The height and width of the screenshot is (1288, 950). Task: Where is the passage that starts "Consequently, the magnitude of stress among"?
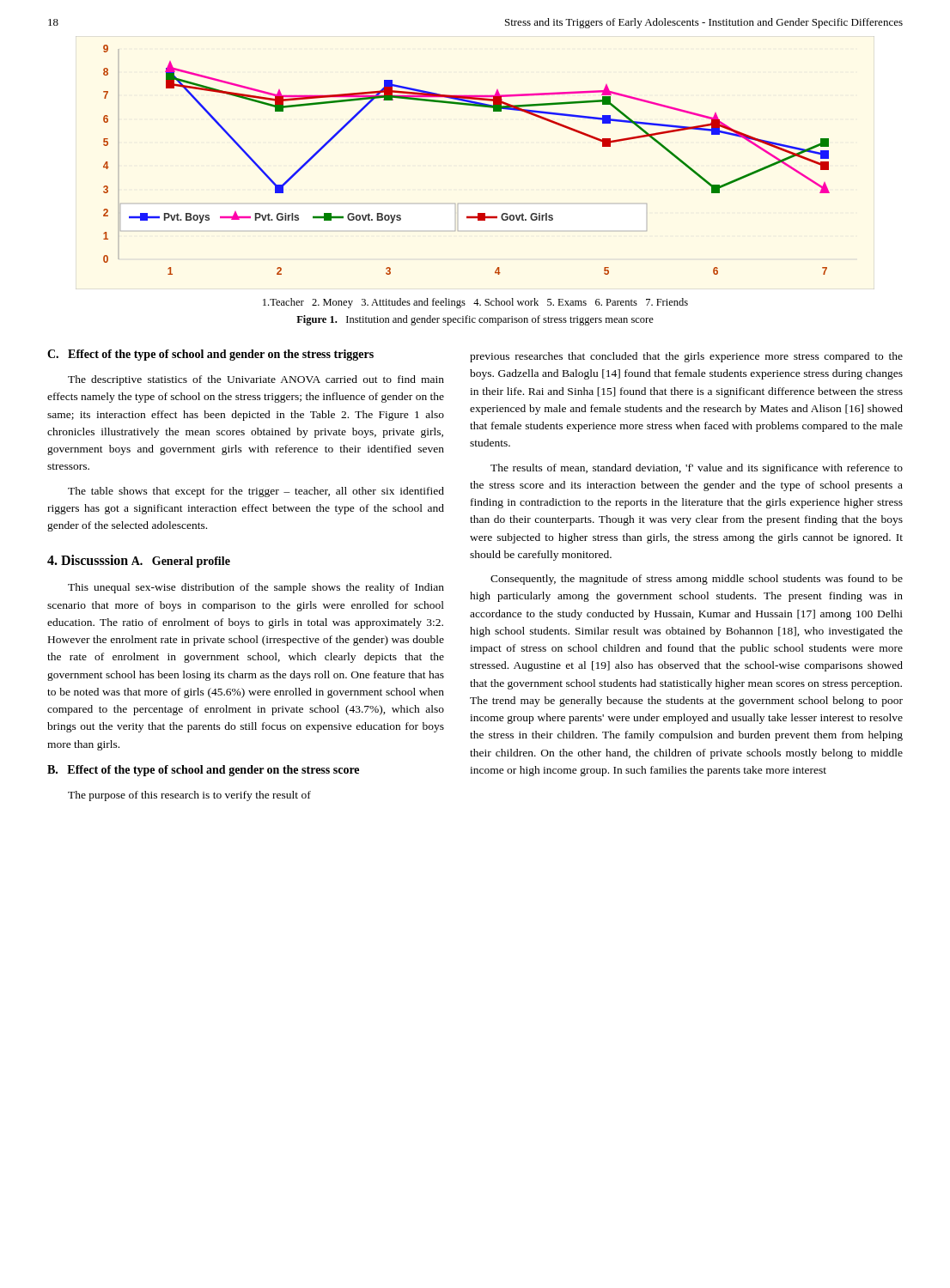[x=686, y=674]
